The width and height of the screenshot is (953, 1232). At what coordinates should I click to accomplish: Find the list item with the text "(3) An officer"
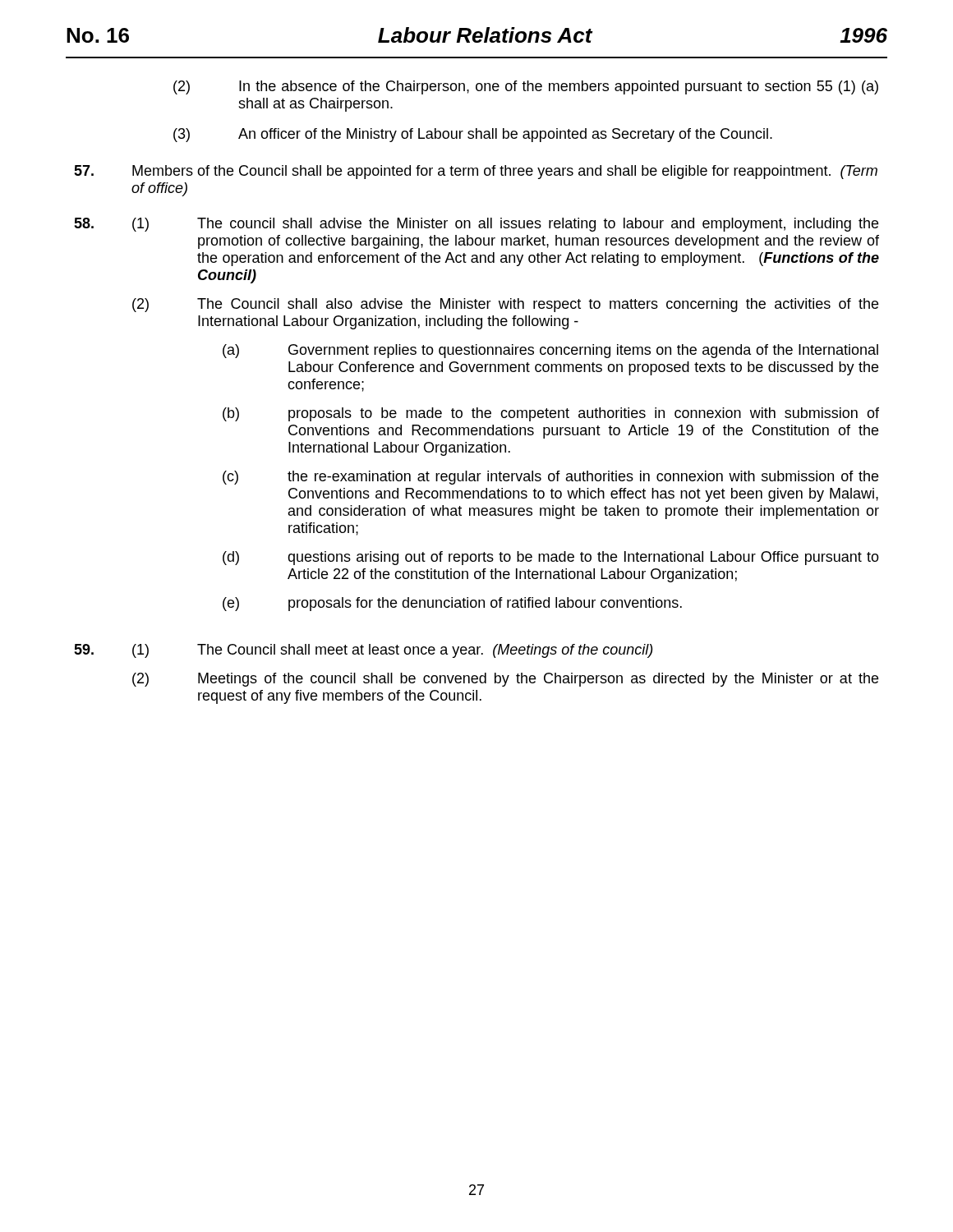tap(526, 134)
